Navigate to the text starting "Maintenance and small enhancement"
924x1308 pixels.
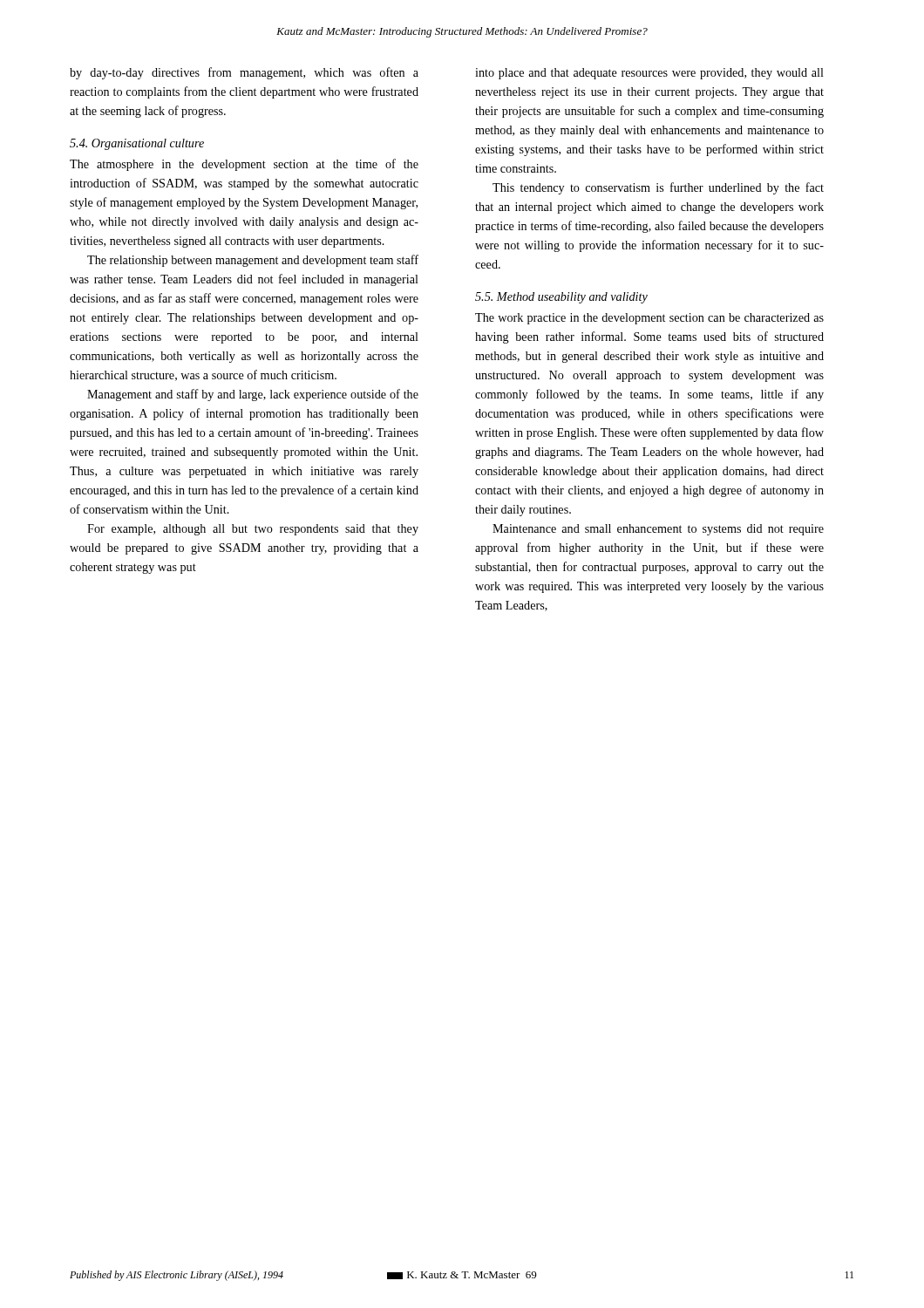(x=649, y=567)
